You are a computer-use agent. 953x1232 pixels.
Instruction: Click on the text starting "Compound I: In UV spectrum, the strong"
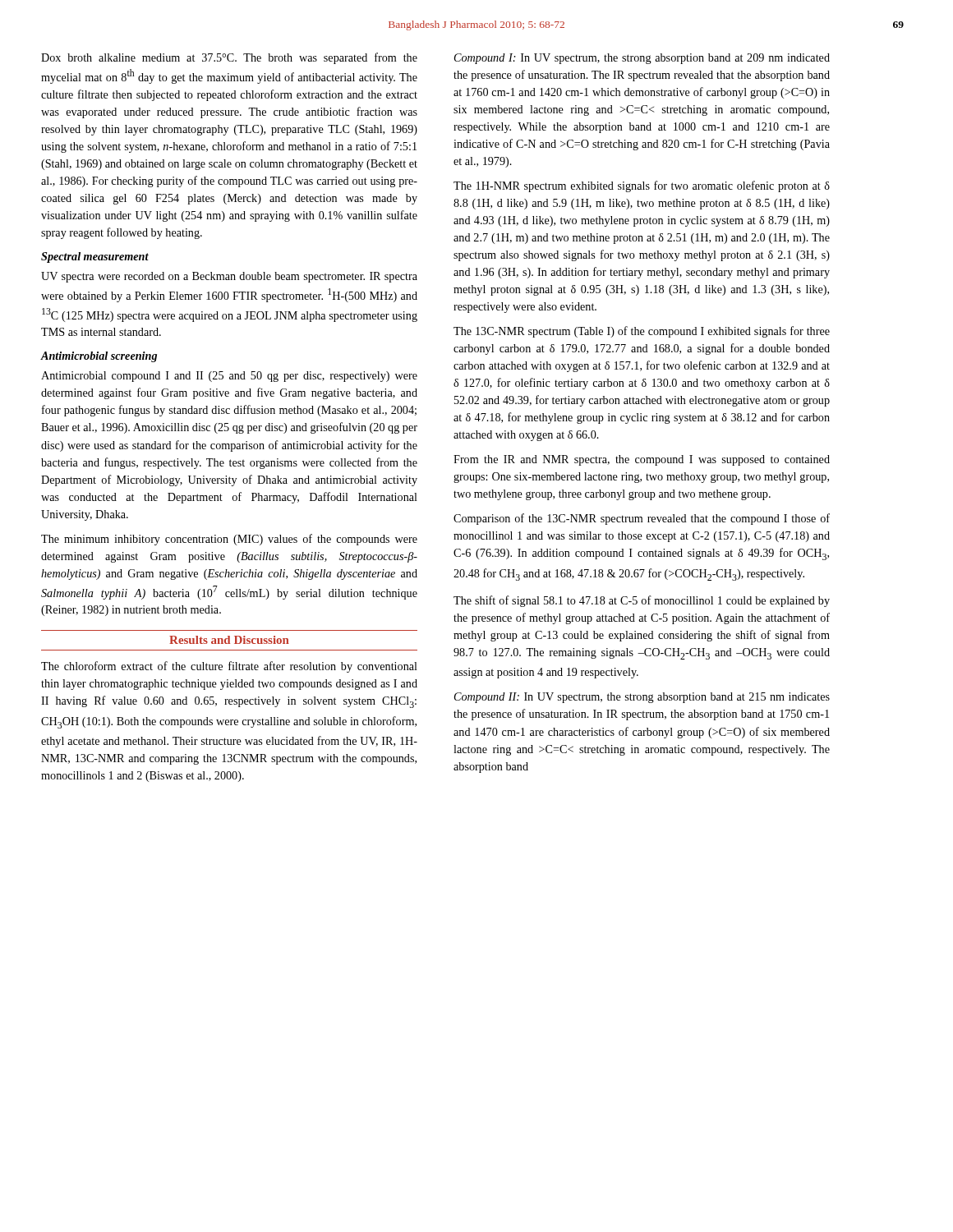tap(642, 110)
